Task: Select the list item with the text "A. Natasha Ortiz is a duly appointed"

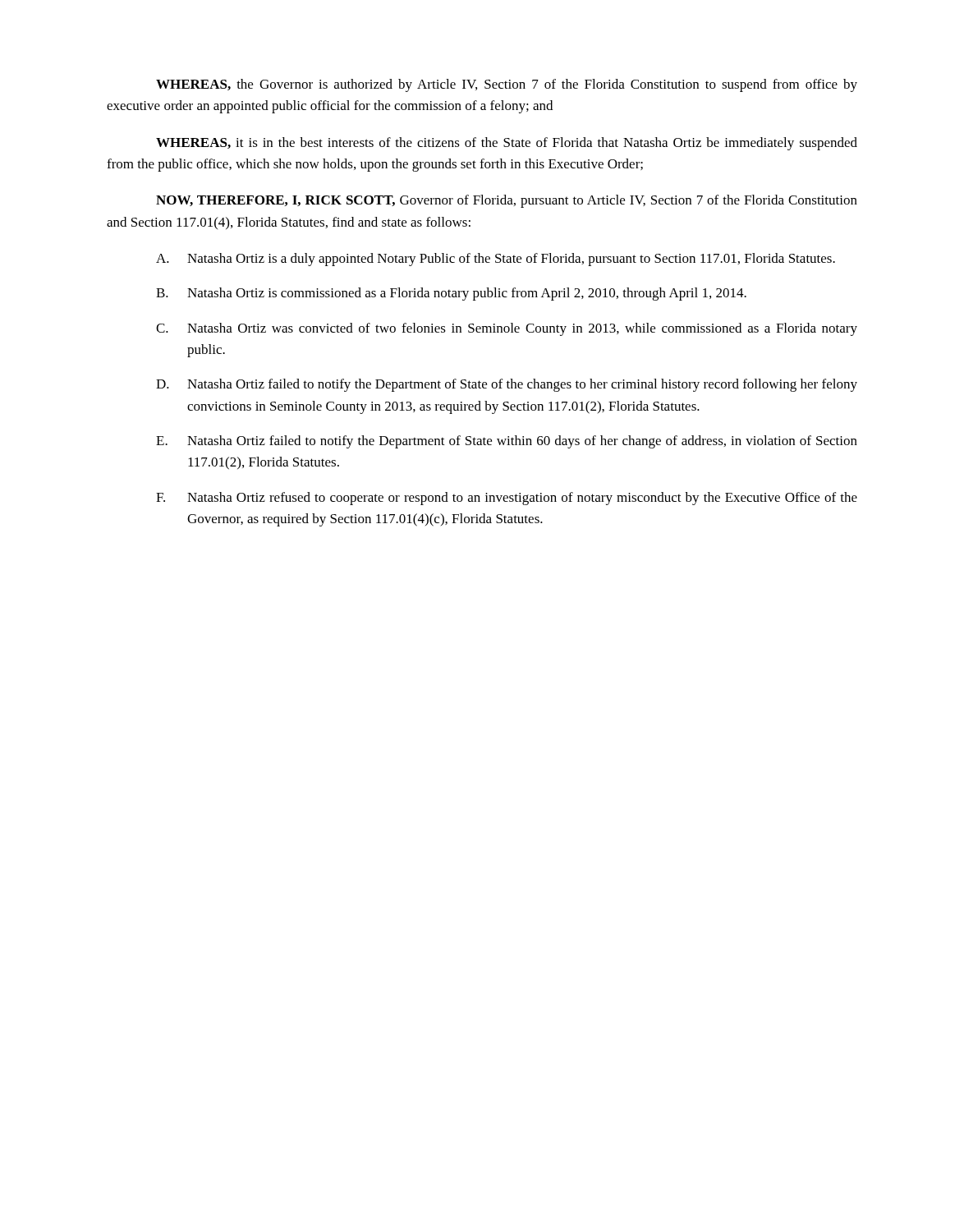Action: click(x=507, y=259)
